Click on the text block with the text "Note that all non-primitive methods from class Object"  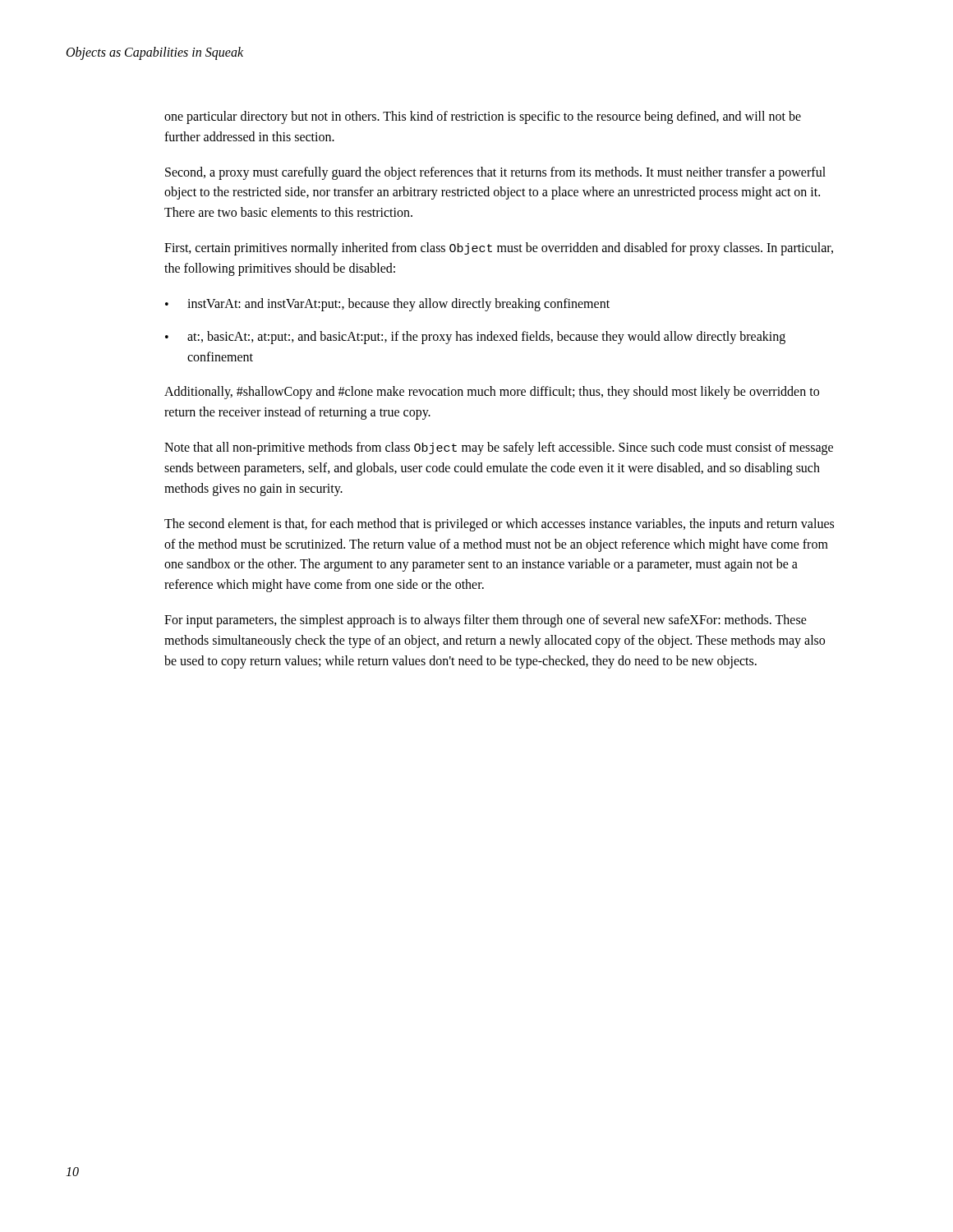pyautogui.click(x=499, y=468)
